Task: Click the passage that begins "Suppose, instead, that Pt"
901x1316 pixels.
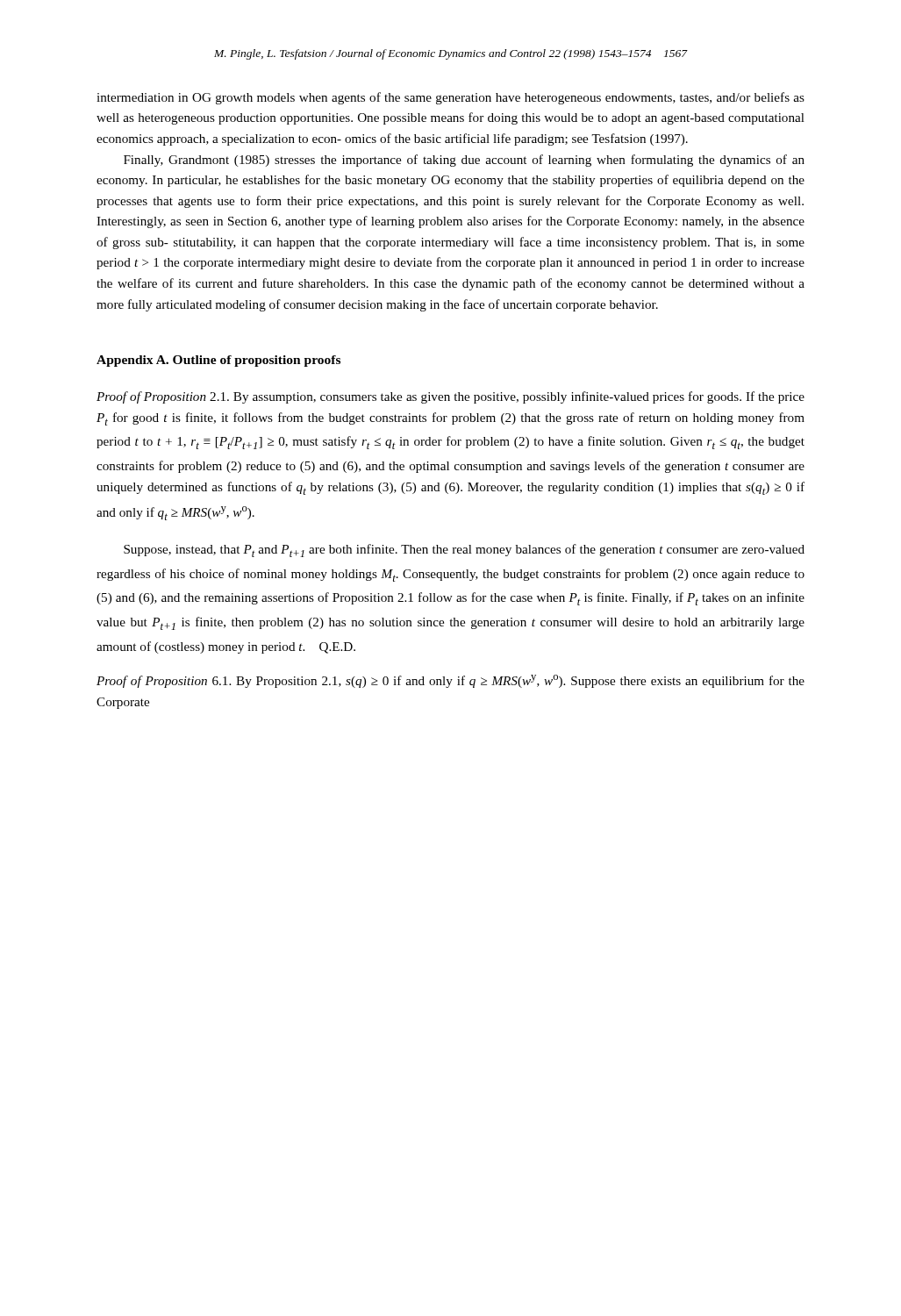Action: point(450,597)
